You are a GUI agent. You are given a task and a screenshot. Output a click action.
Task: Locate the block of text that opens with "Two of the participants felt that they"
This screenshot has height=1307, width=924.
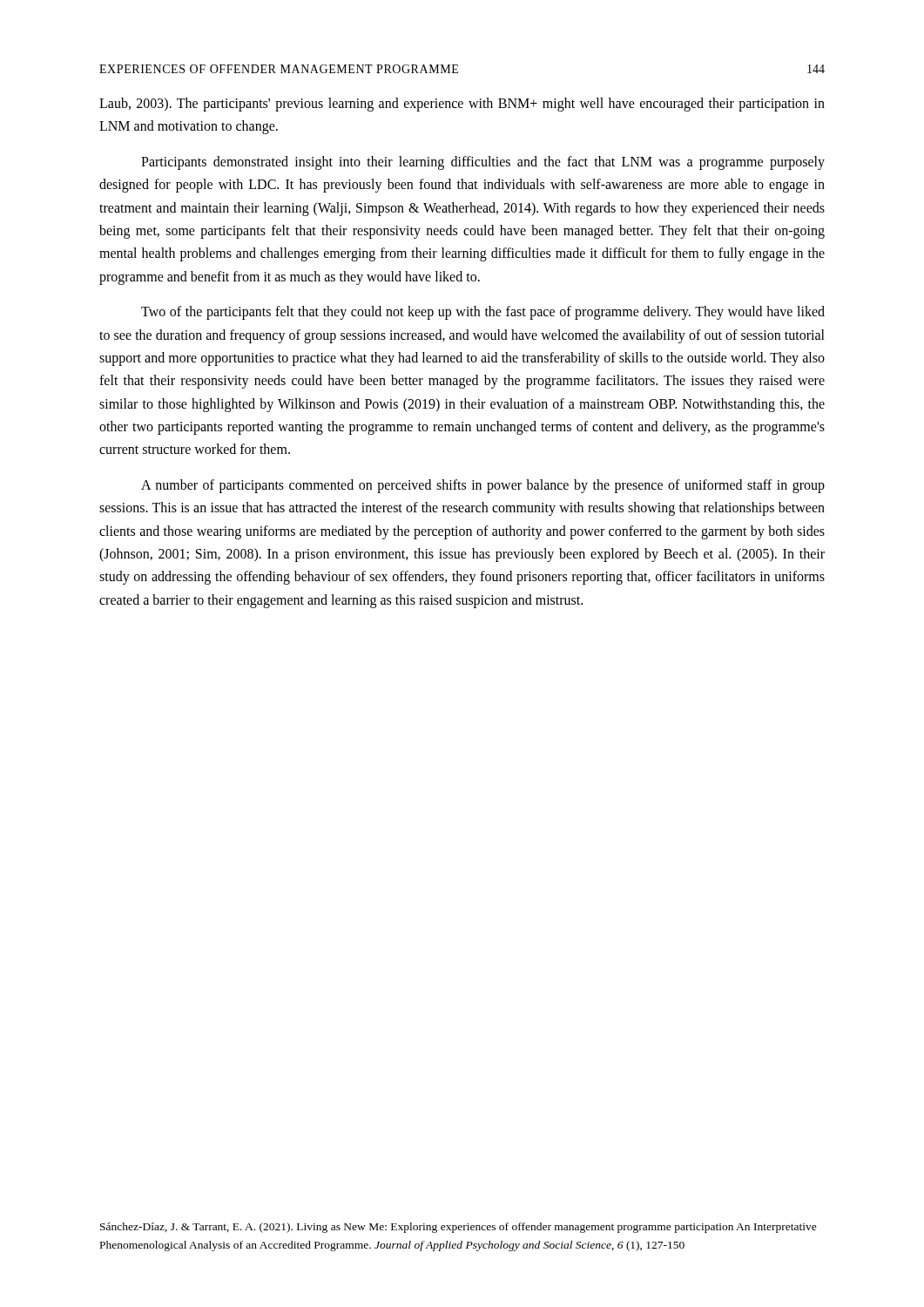(x=462, y=381)
